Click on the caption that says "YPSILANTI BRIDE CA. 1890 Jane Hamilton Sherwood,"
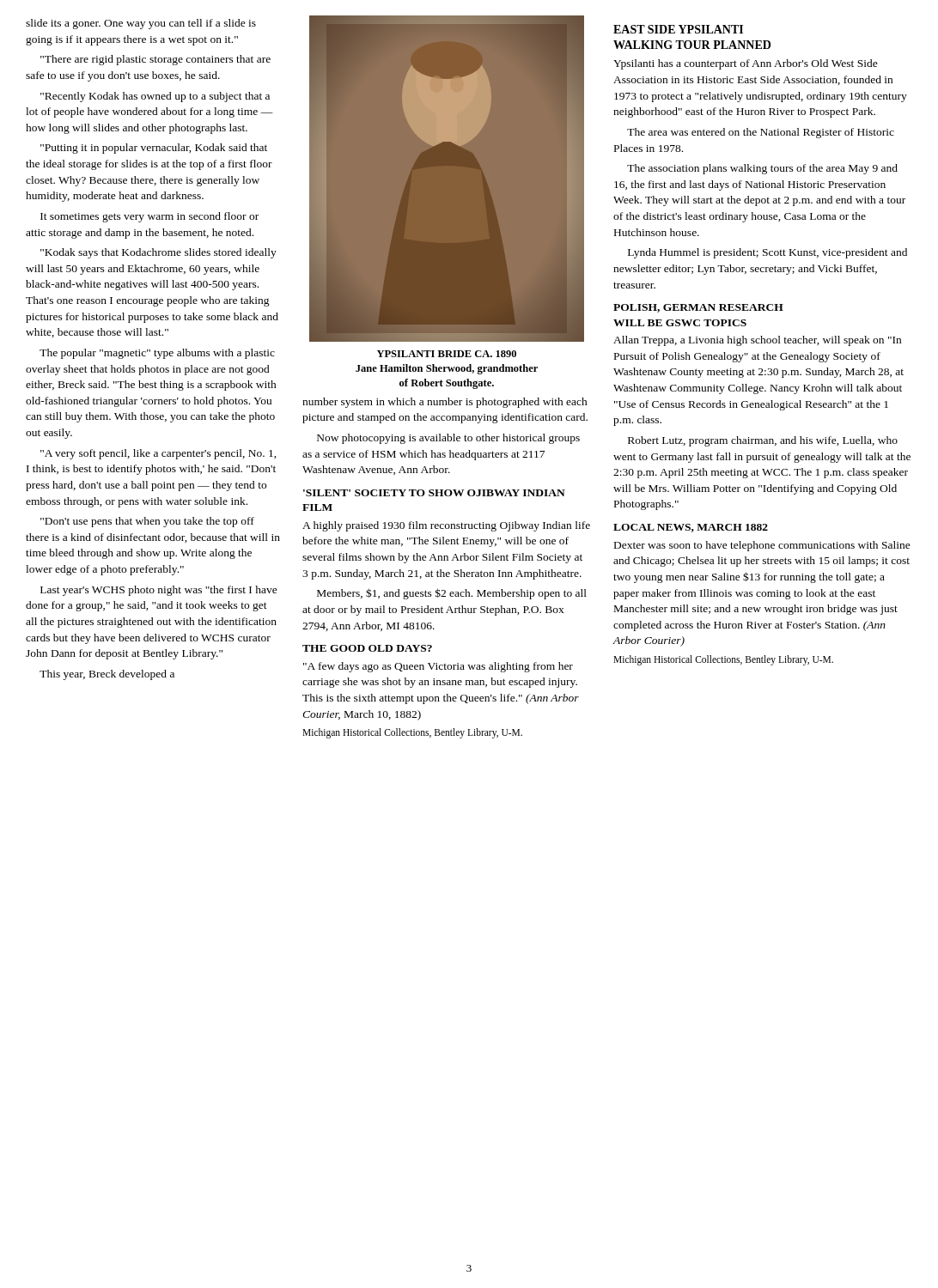Viewport: 938px width, 1288px height. click(447, 368)
